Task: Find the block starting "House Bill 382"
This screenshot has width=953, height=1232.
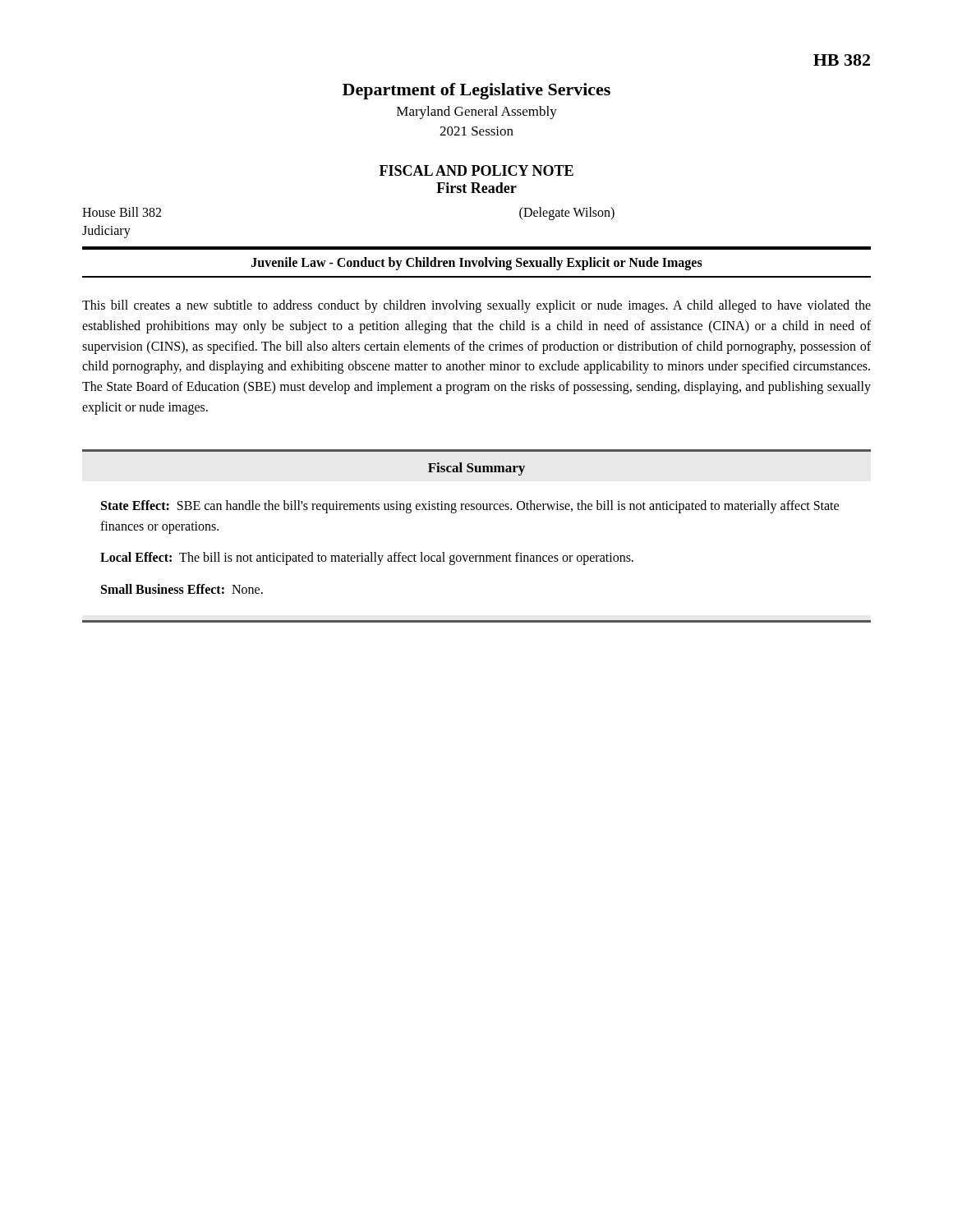Action: [x=122, y=212]
